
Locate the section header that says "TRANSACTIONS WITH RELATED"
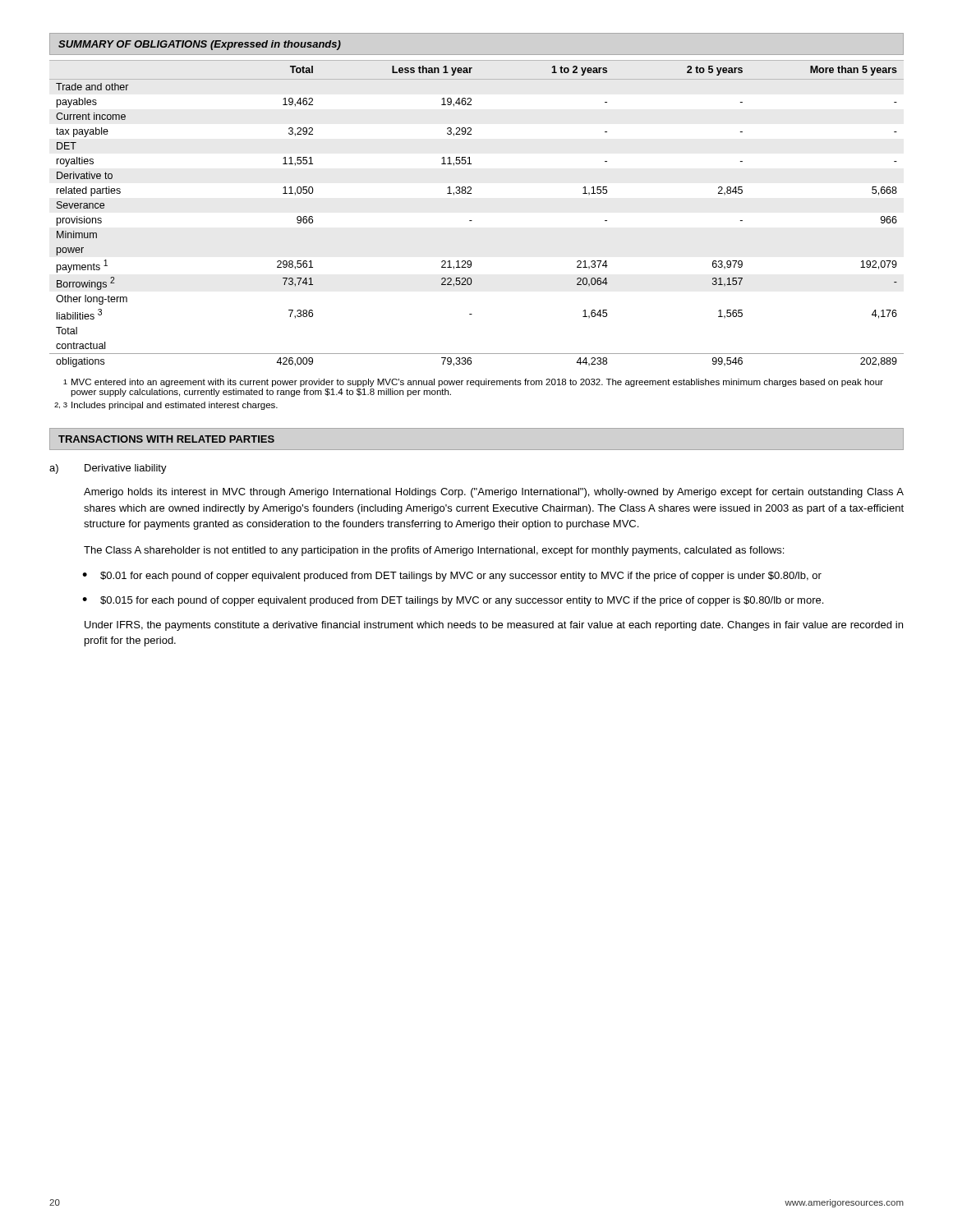[166, 439]
